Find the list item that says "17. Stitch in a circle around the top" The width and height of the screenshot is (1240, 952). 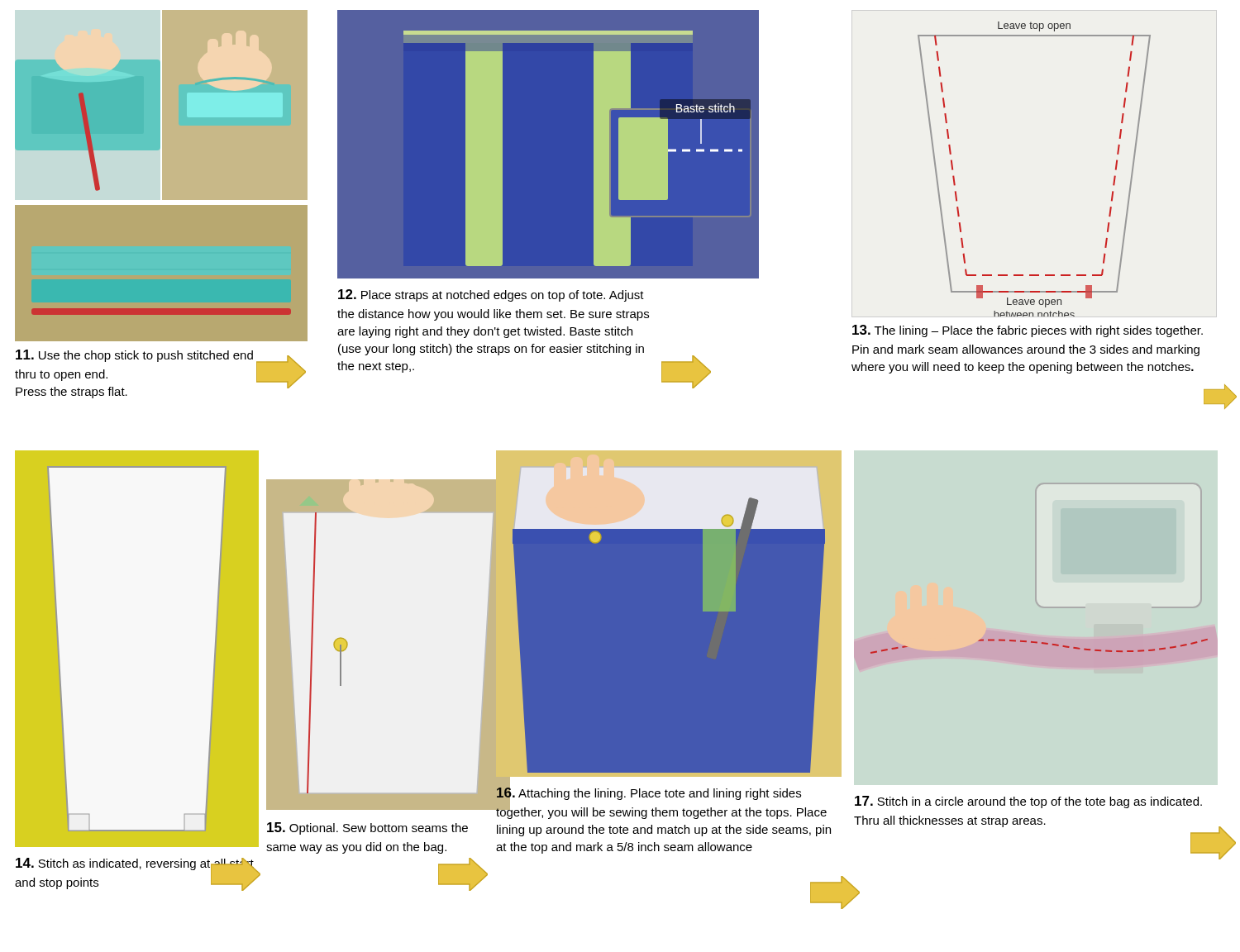coord(1029,810)
